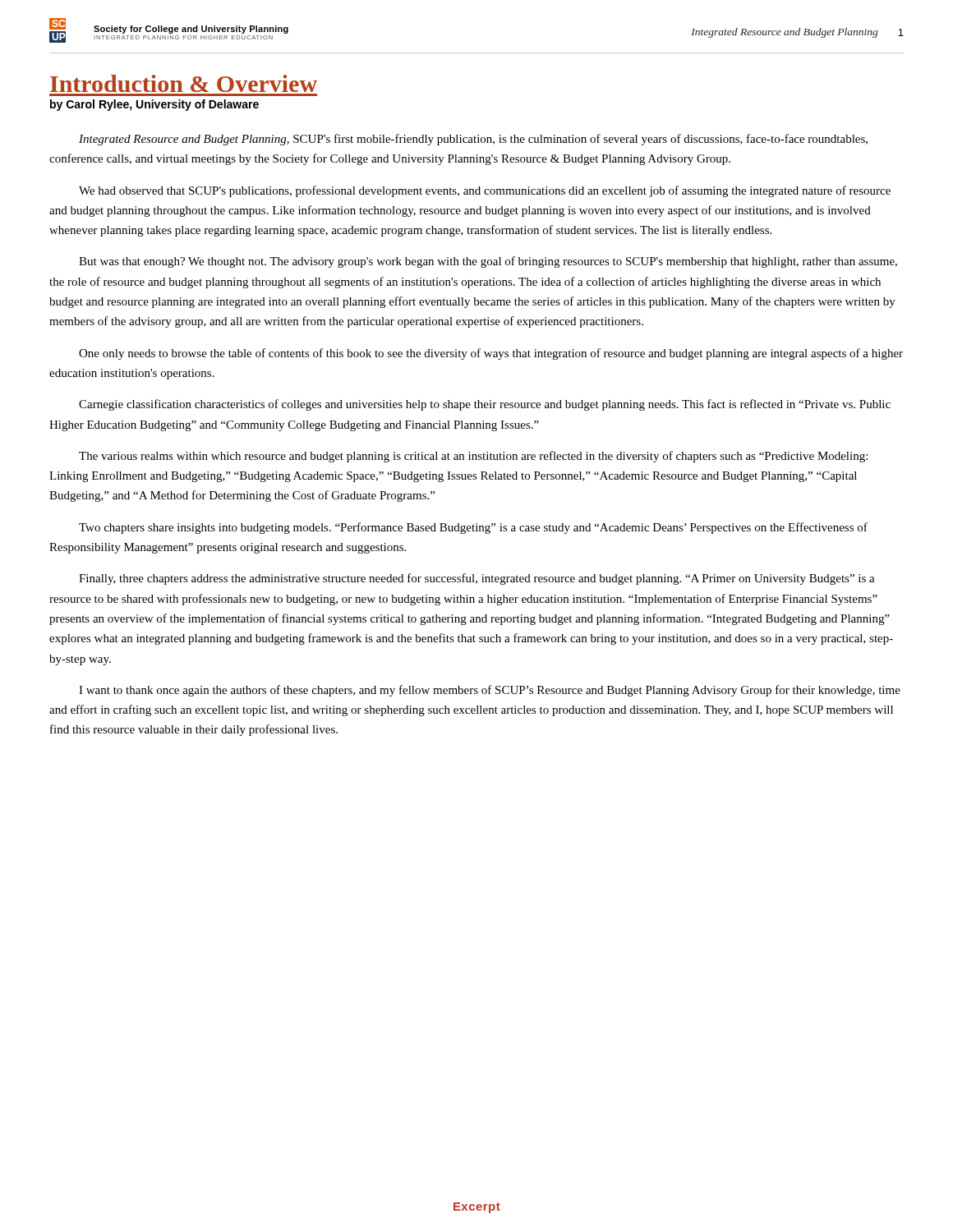This screenshot has height=1232, width=953.
Task: Find the text block that reads "Finally, three chapters address the administrative structure"
Action: click(x=476, y=619)
